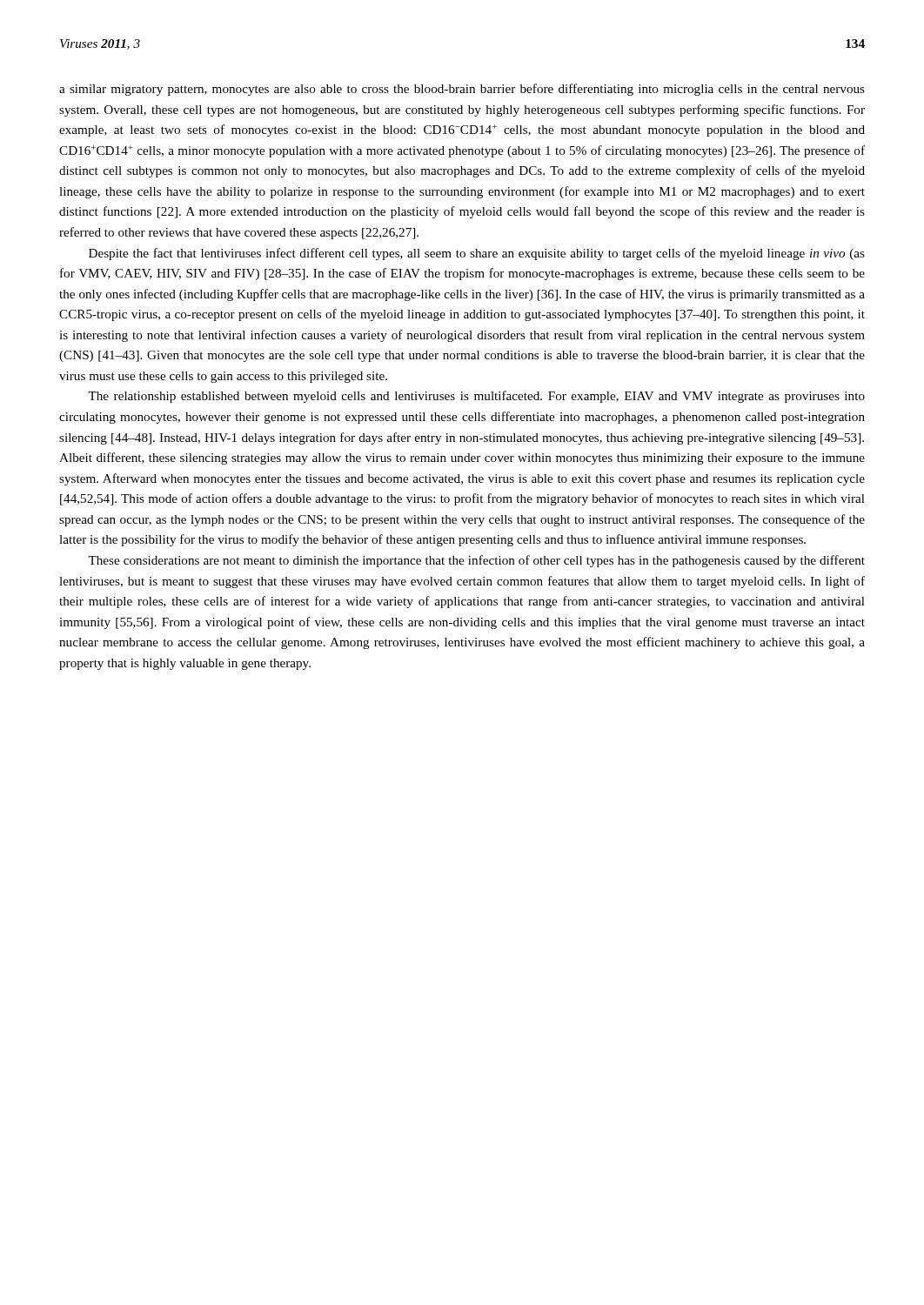924x1305 pixels.
Task: Point to the block starting "These considerations are not meant to diminish"
Action: tap(462, 611)
